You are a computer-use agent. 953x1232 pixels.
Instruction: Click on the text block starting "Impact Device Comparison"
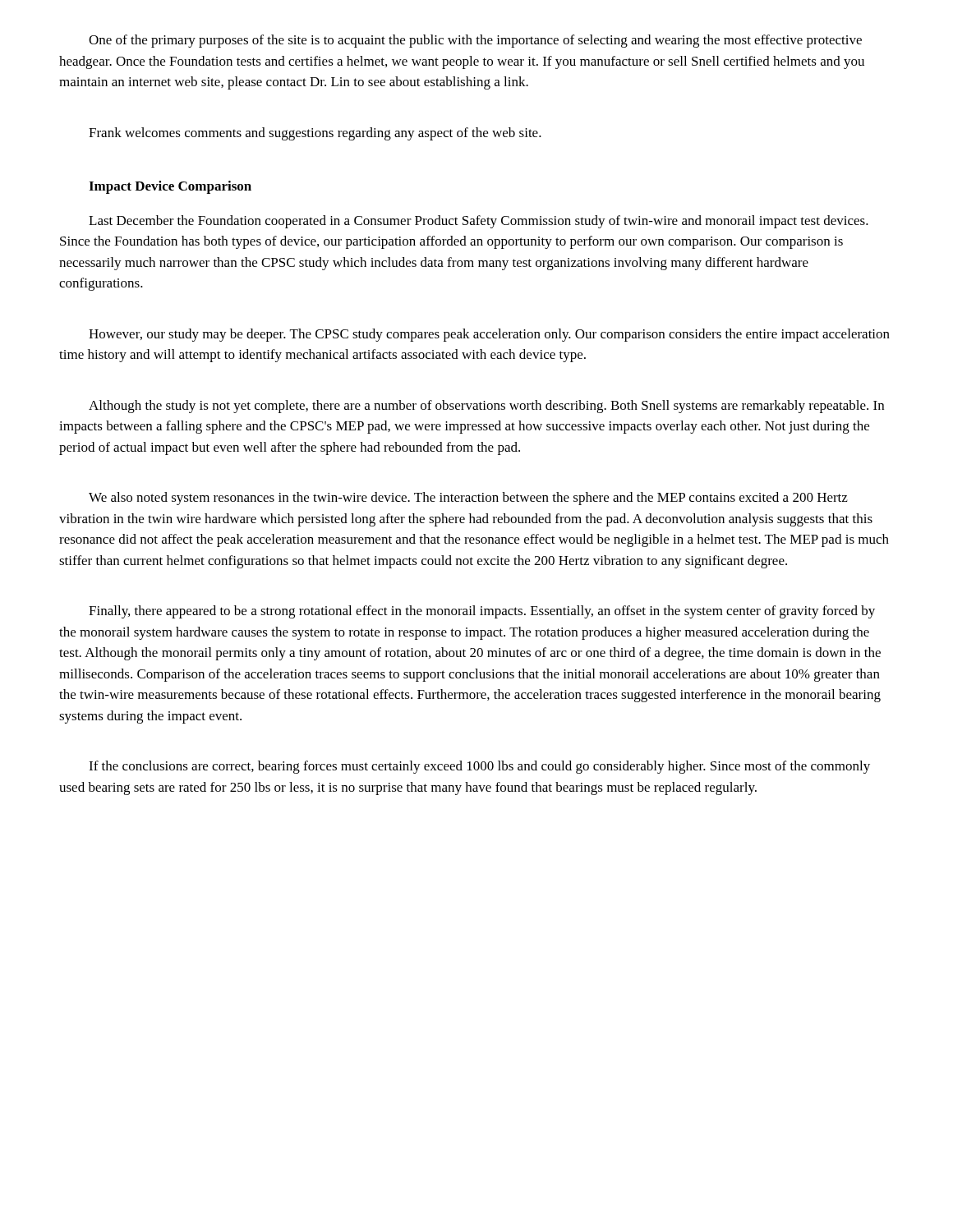(170, 186)
